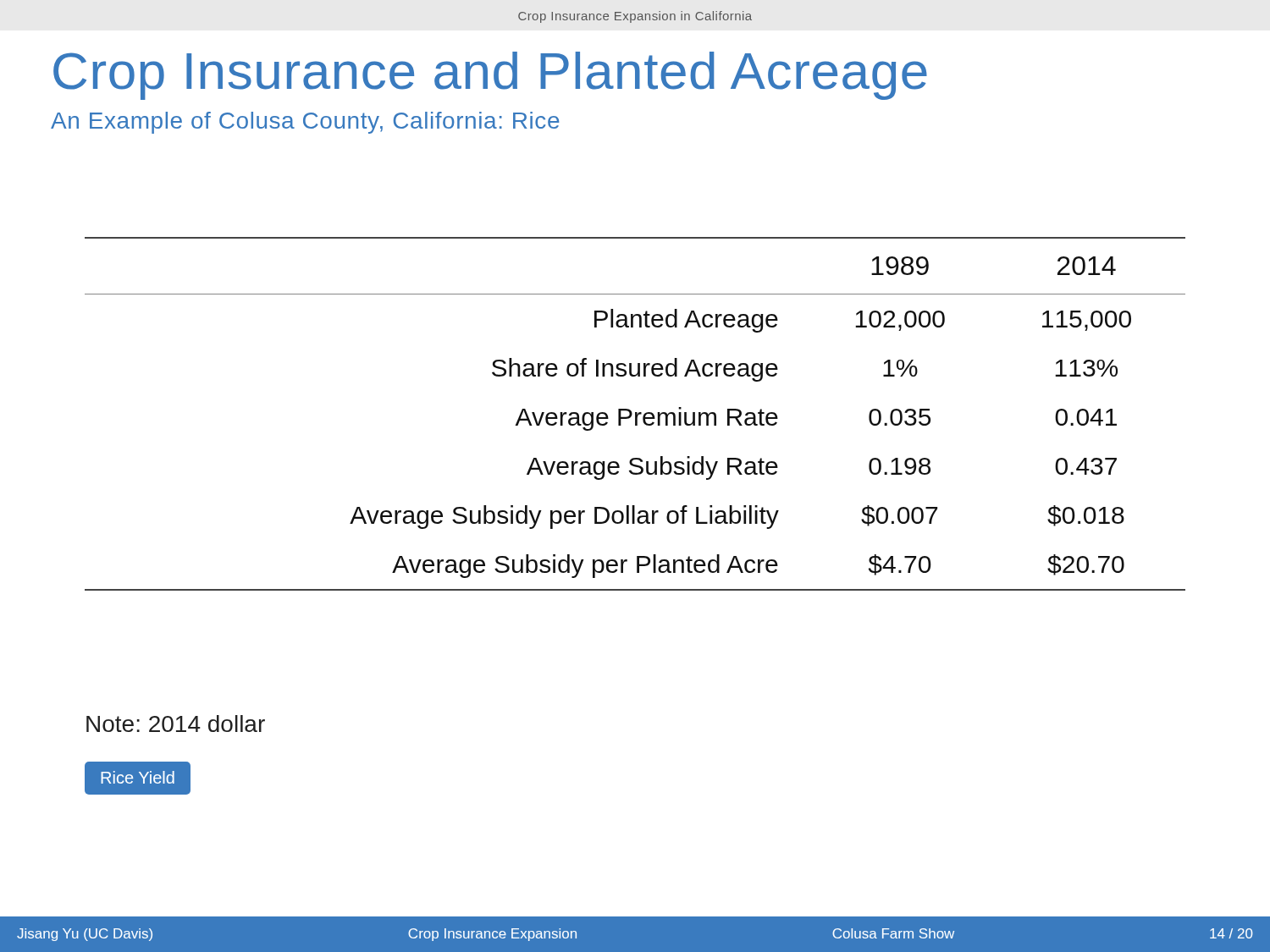Select the table that reads "Average Premium Rate"
The width and height of the screenshot is (1270, 952).
635,414
